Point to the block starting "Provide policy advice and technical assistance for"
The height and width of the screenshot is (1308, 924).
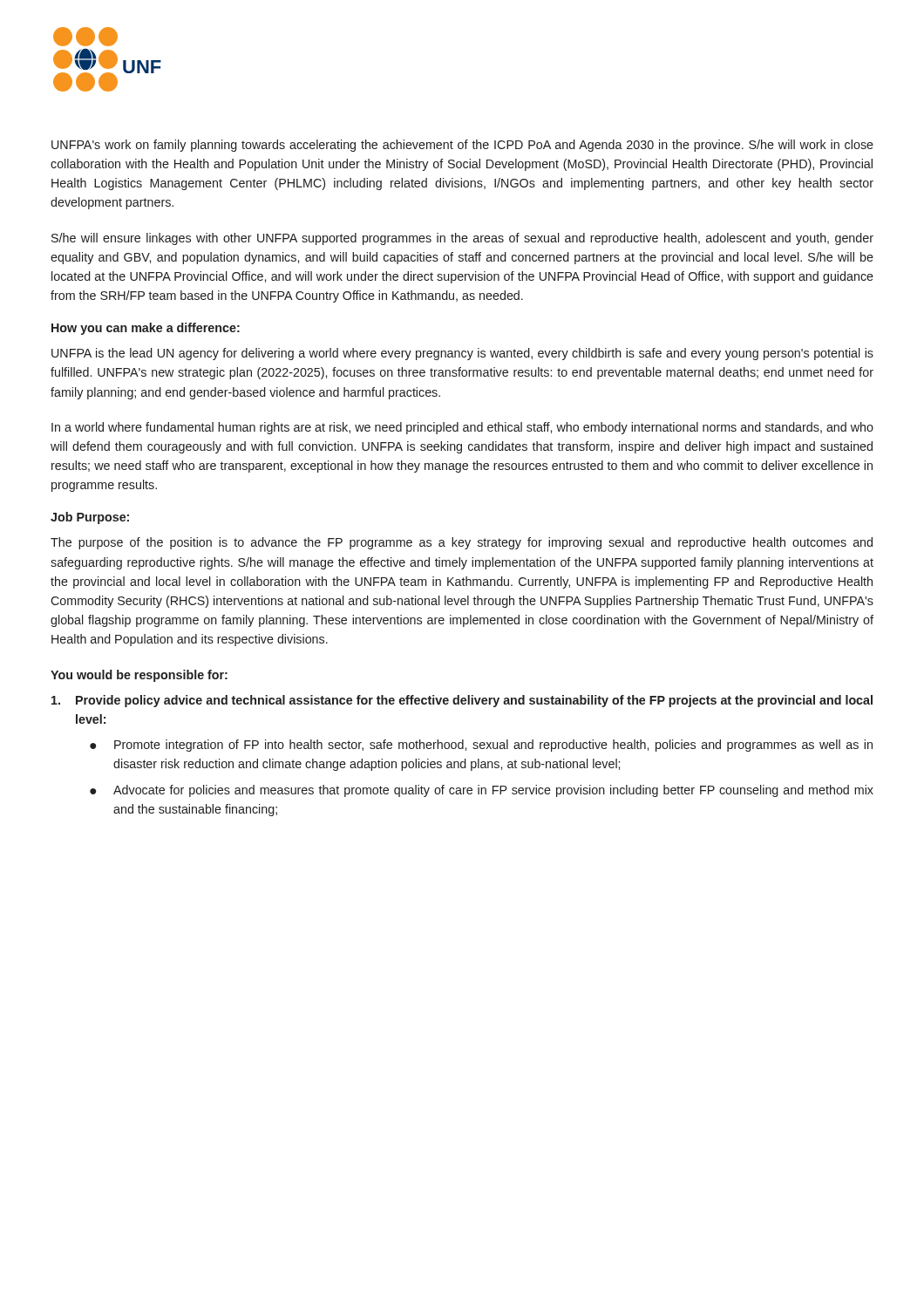(462, 710)
